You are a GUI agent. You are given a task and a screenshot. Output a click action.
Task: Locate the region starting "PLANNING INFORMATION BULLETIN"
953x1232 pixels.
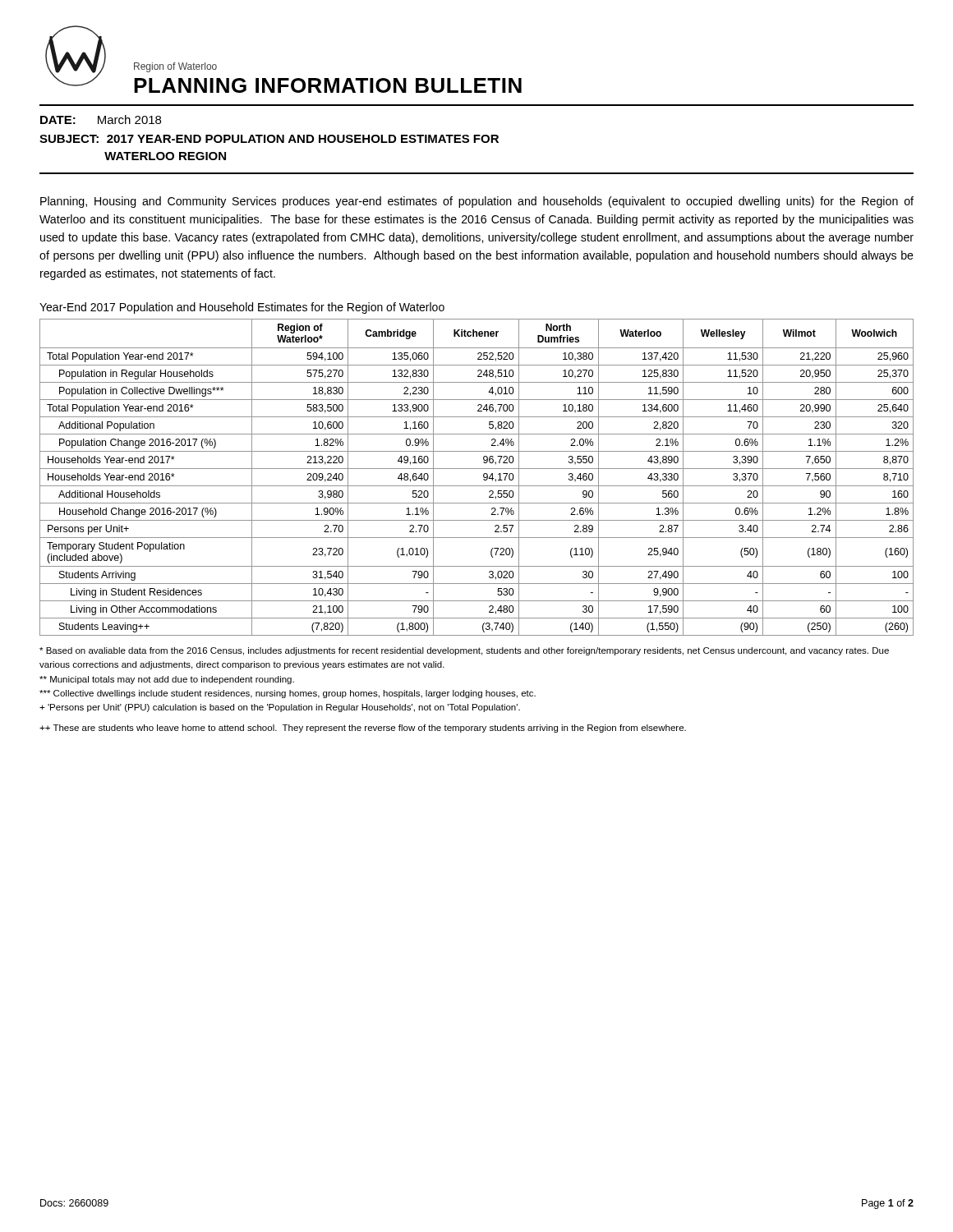pos(328,86)
